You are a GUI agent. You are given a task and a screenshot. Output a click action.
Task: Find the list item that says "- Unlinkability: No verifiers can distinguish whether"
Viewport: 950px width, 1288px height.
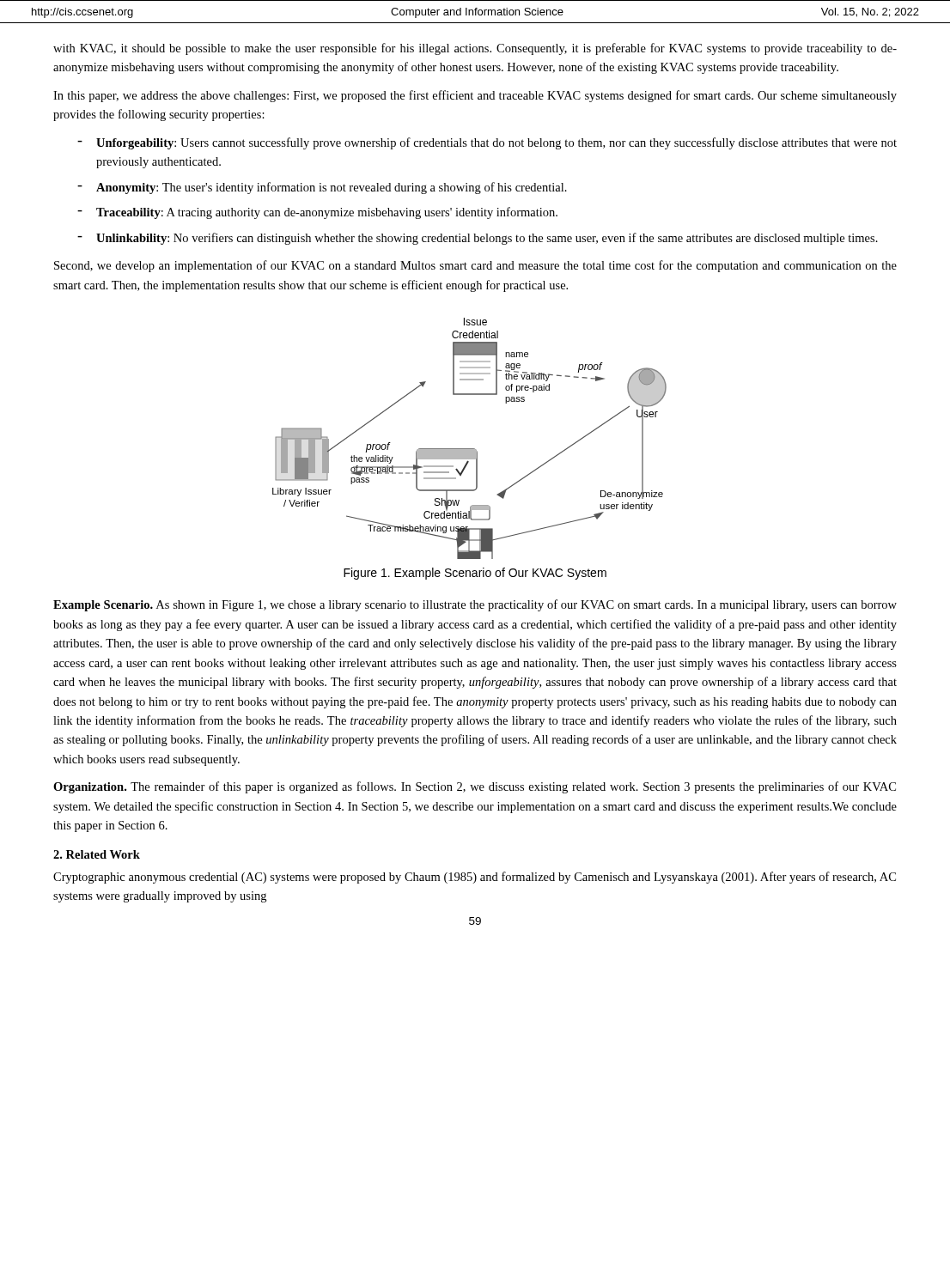(487, 238)
